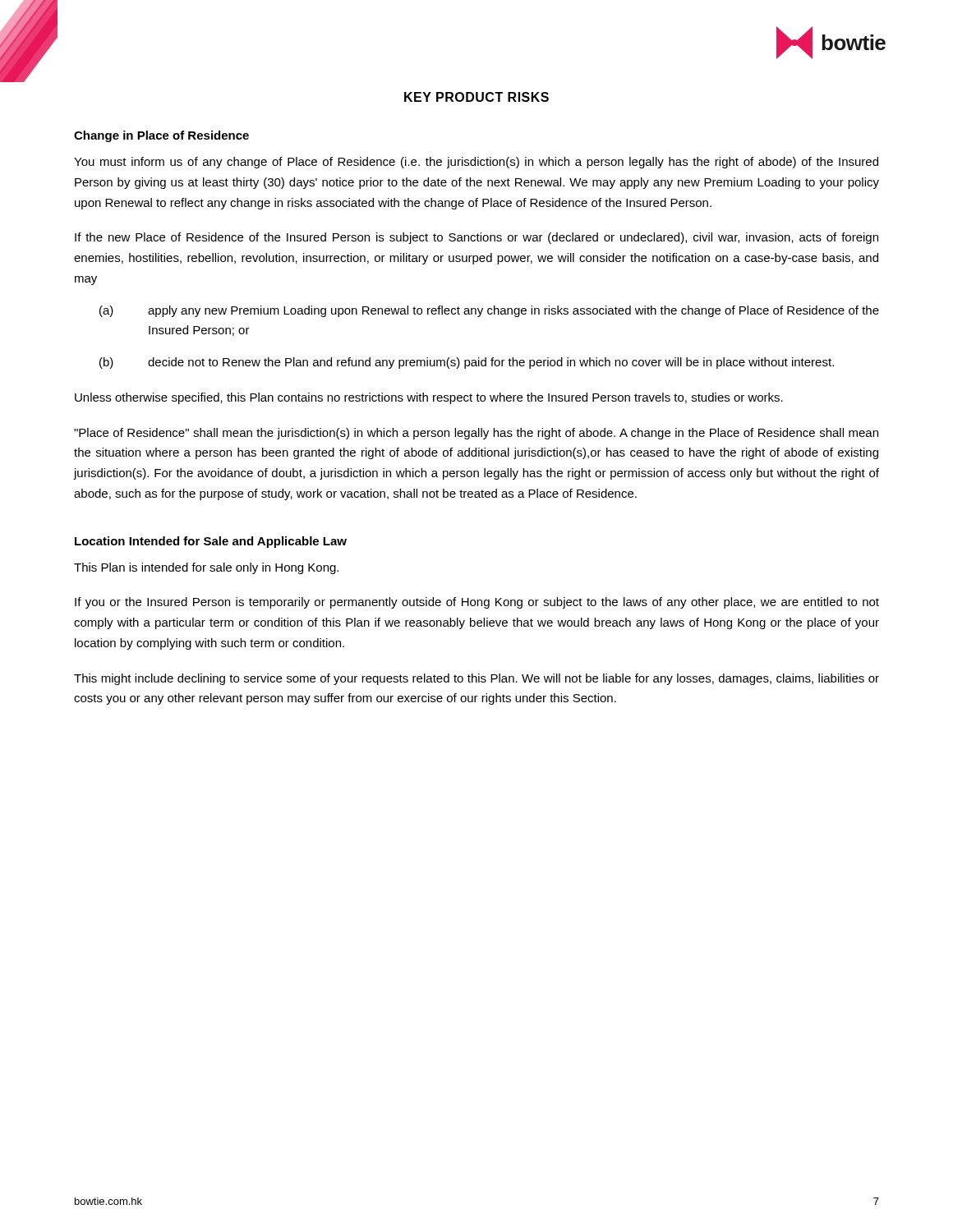Select the element starting "If you or"
953x1232 pixels.
coord(476,622)
